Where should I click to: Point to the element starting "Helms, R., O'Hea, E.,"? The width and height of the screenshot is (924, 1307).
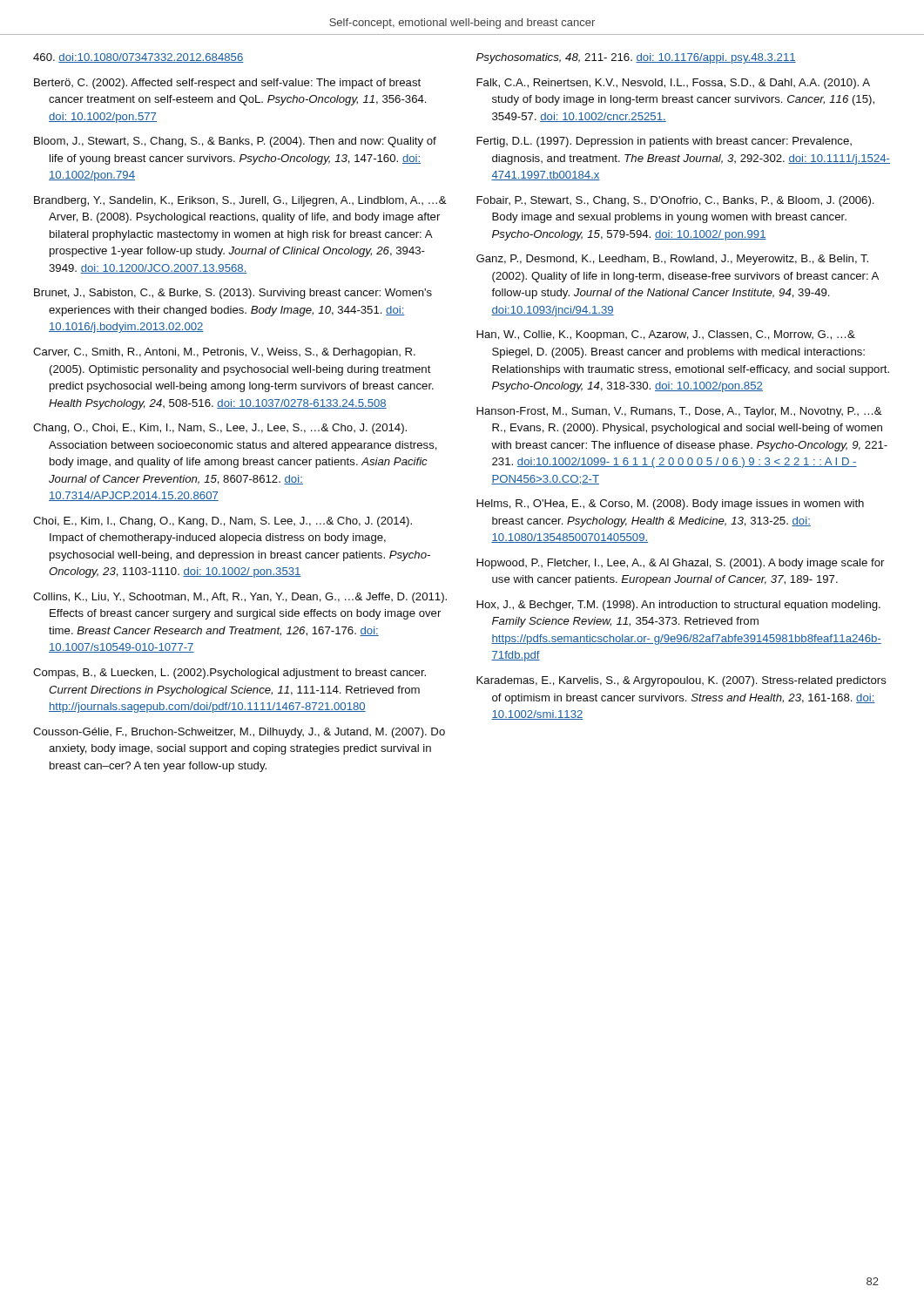tap(670, 520)
